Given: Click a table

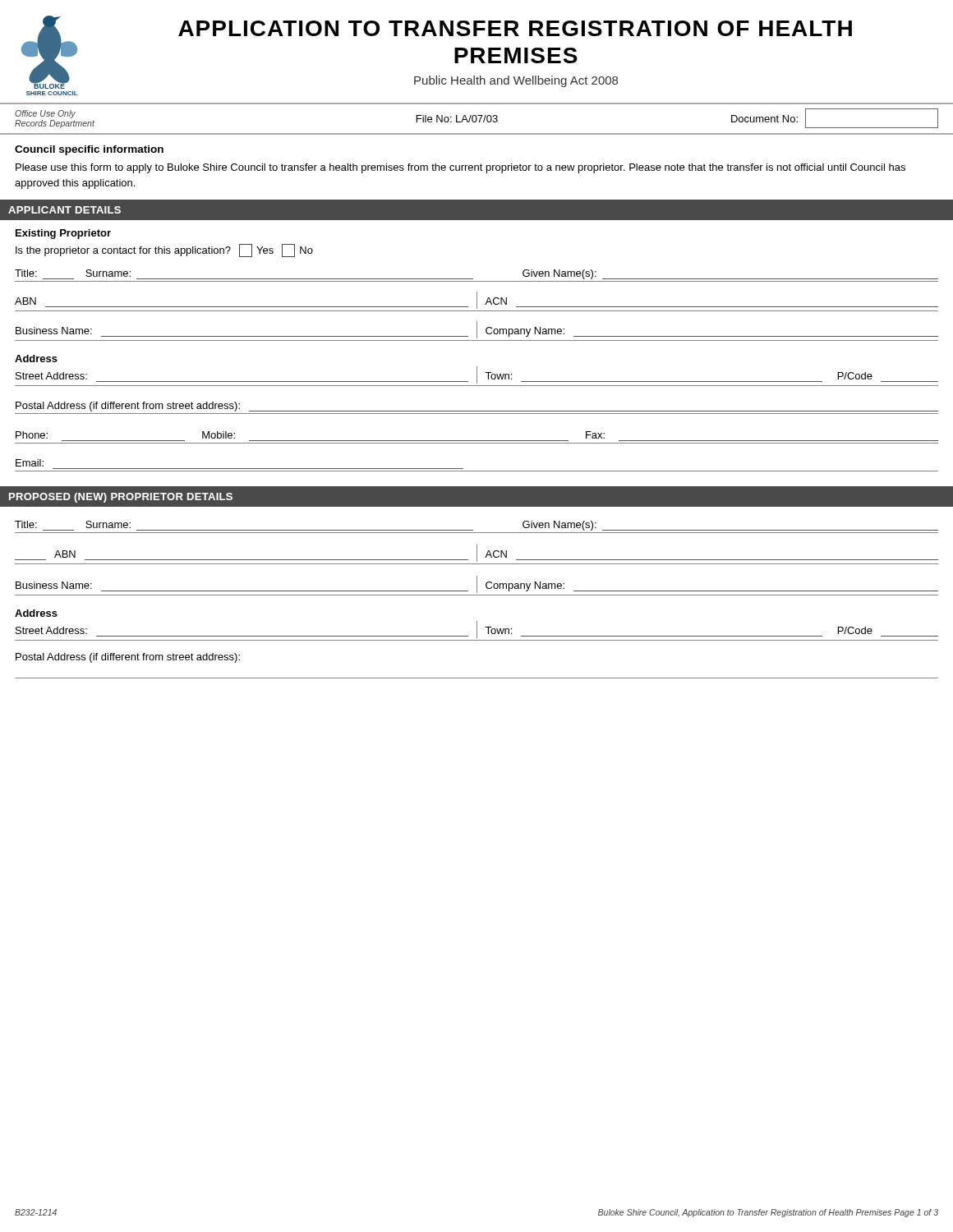Looking at the screenshot, I should [x=476, y=119].
